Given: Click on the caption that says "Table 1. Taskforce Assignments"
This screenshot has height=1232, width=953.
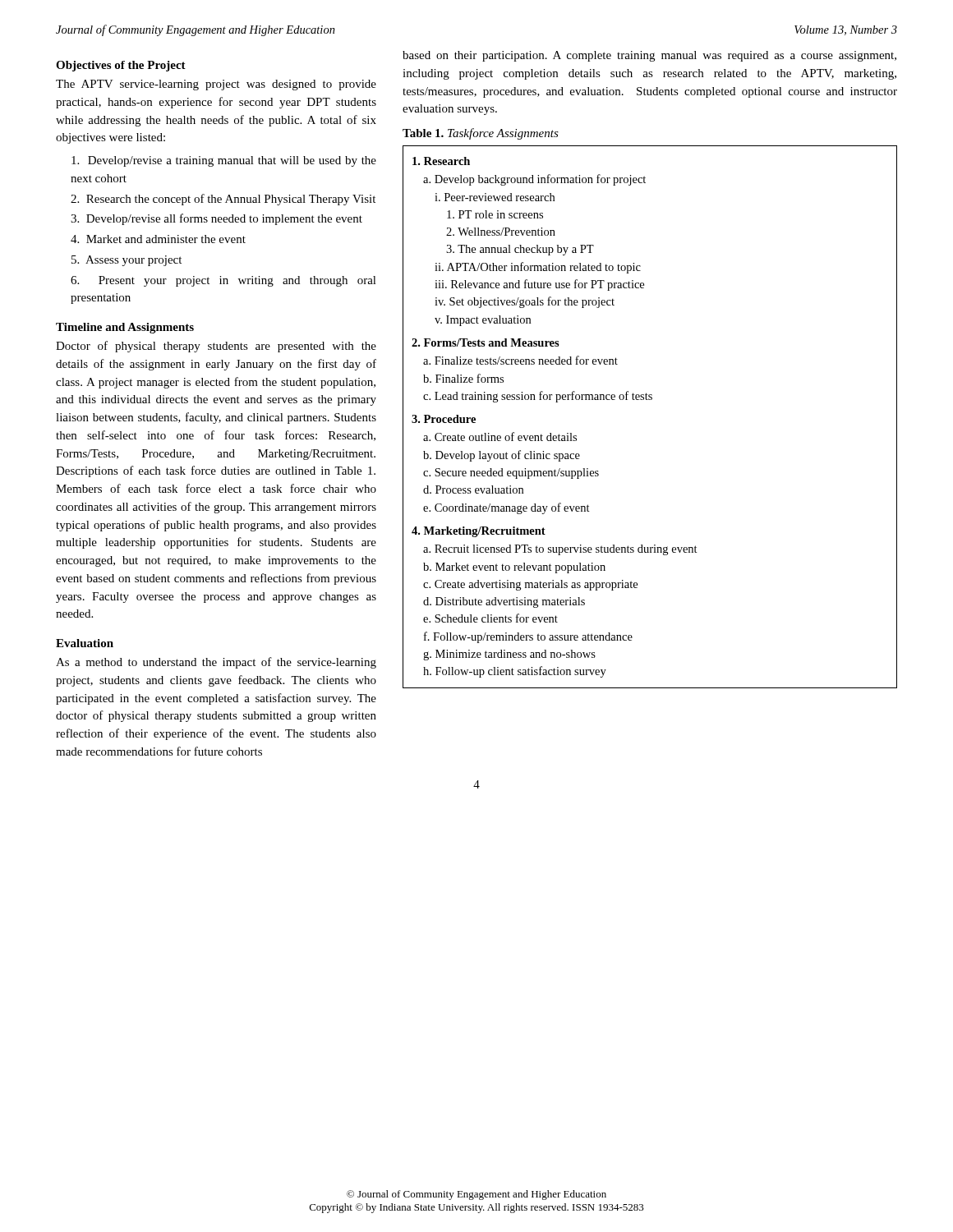Looking at the screenshot, I should tap(481, 133).
